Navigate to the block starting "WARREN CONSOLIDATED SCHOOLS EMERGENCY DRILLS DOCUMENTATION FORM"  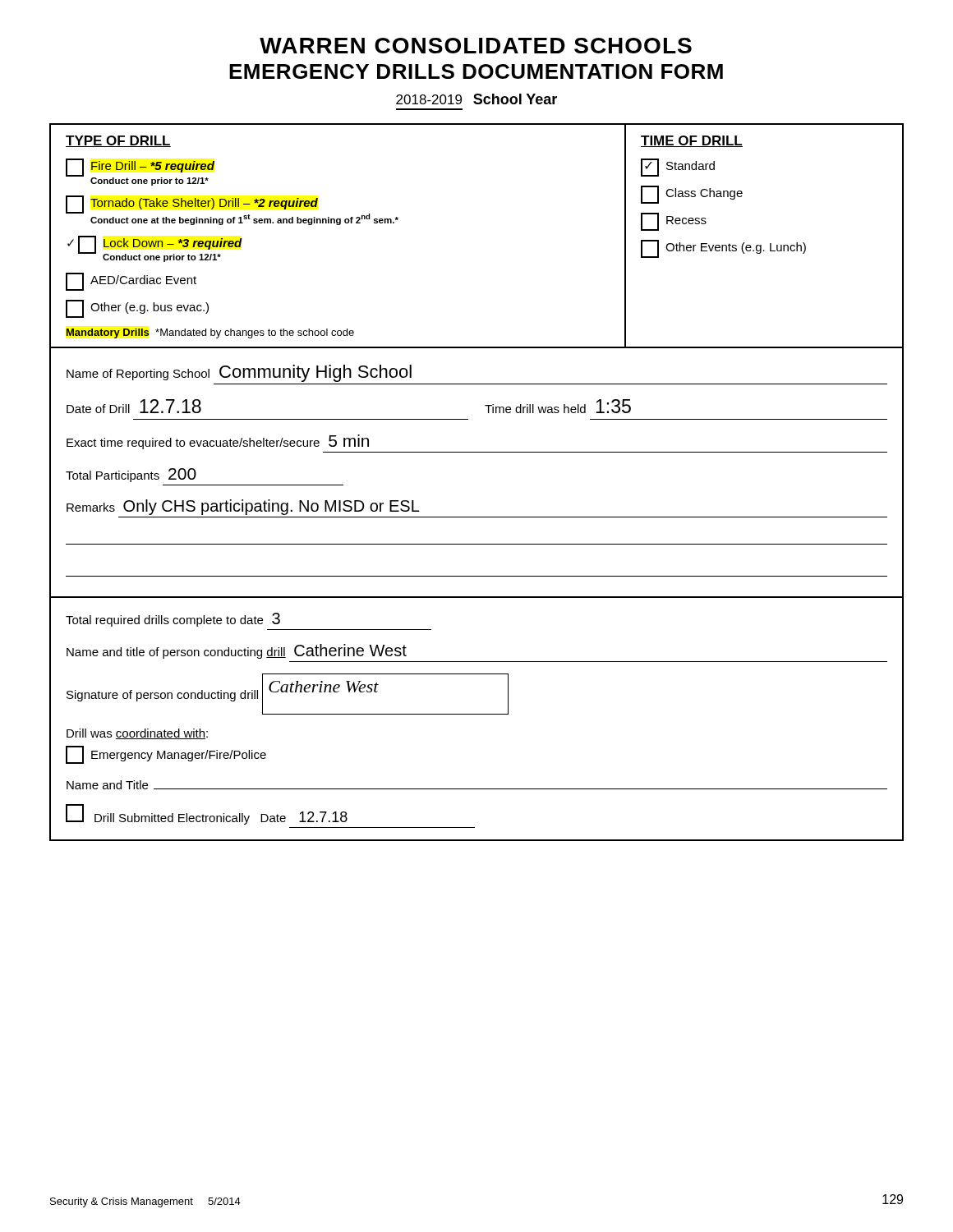(476, 59)
